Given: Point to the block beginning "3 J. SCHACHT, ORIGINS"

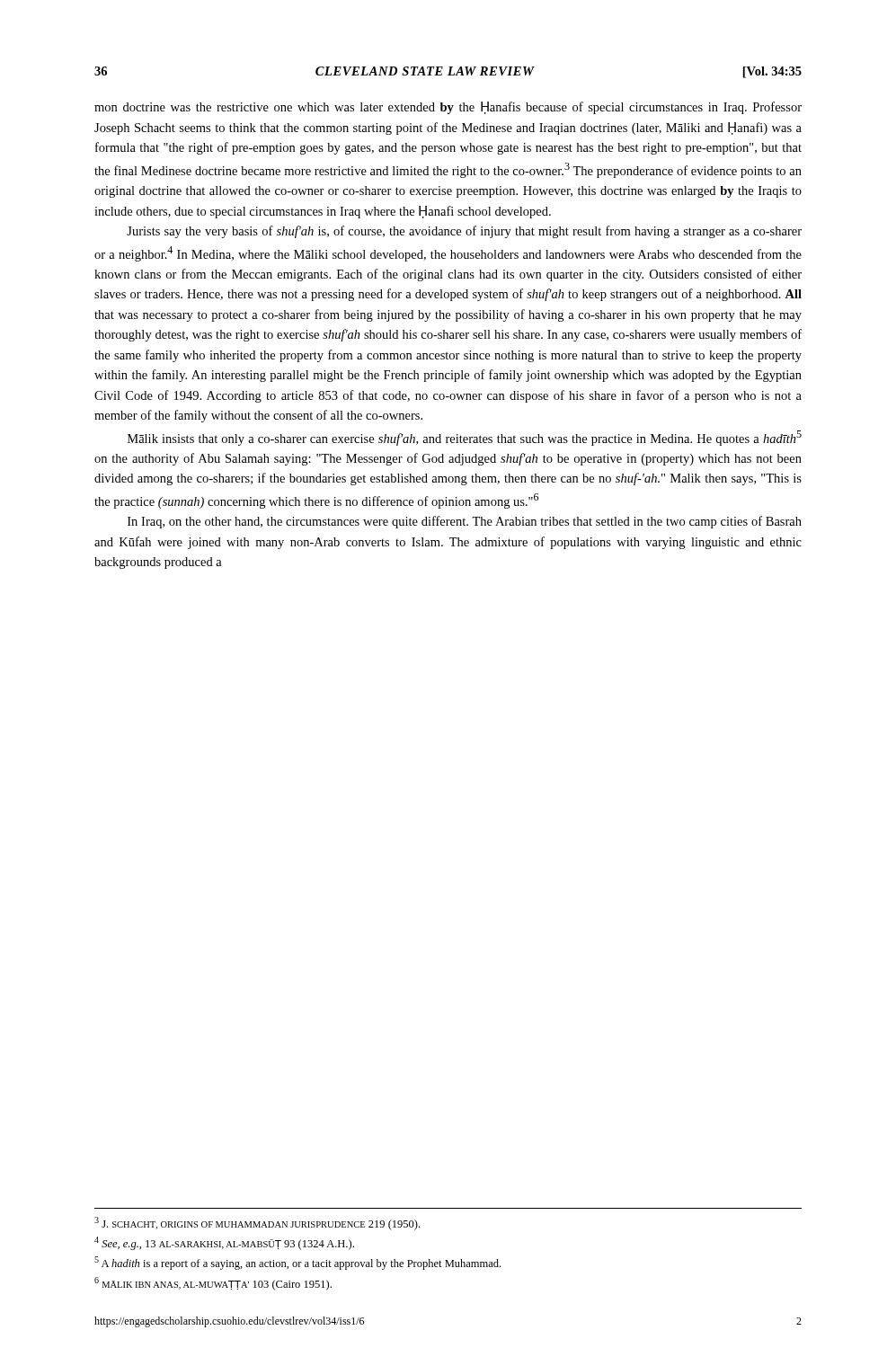Looking at the screenshot, I should [258, 1223].
